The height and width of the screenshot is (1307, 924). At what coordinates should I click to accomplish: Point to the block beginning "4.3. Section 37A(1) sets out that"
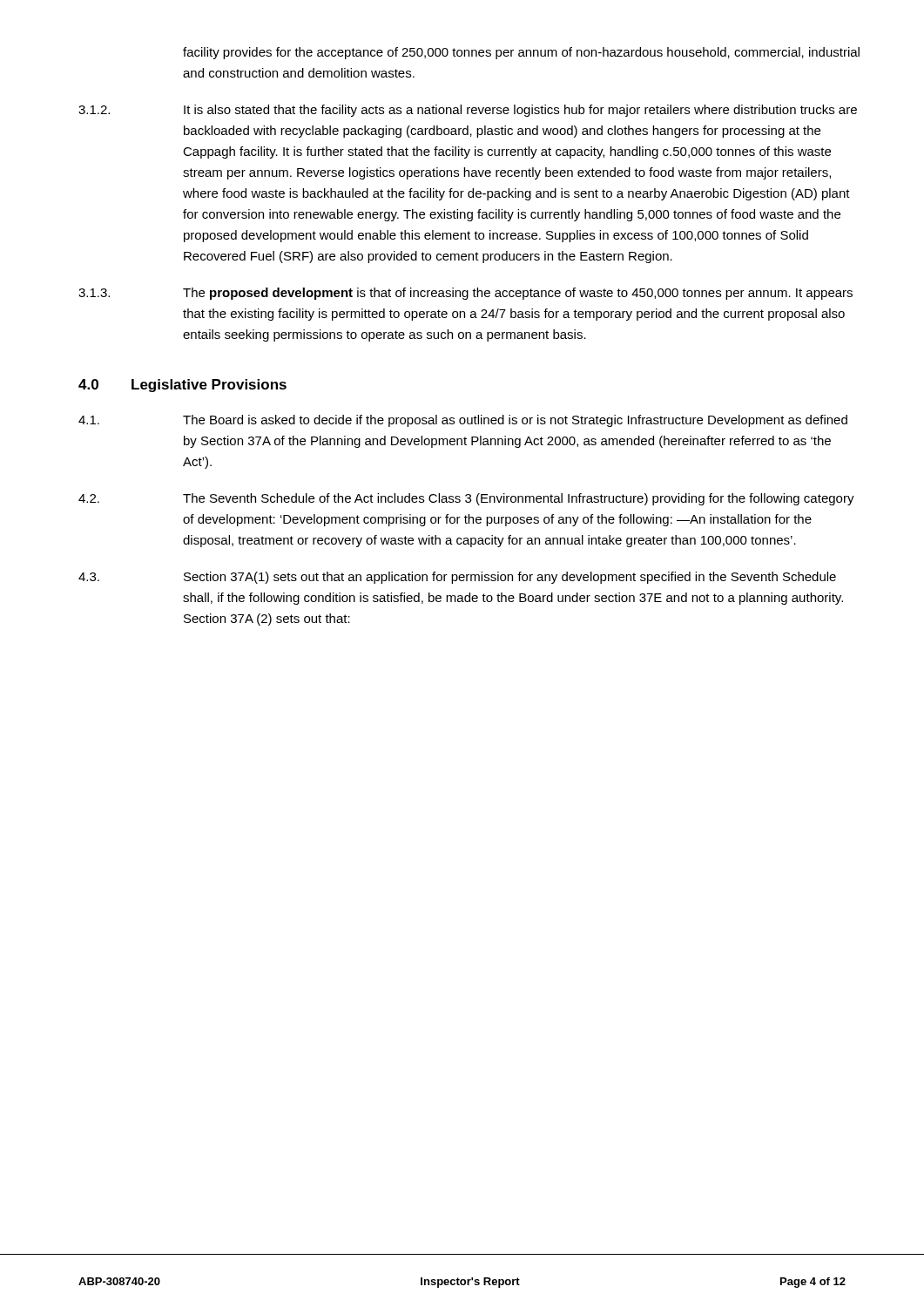(x=471, y=598)
